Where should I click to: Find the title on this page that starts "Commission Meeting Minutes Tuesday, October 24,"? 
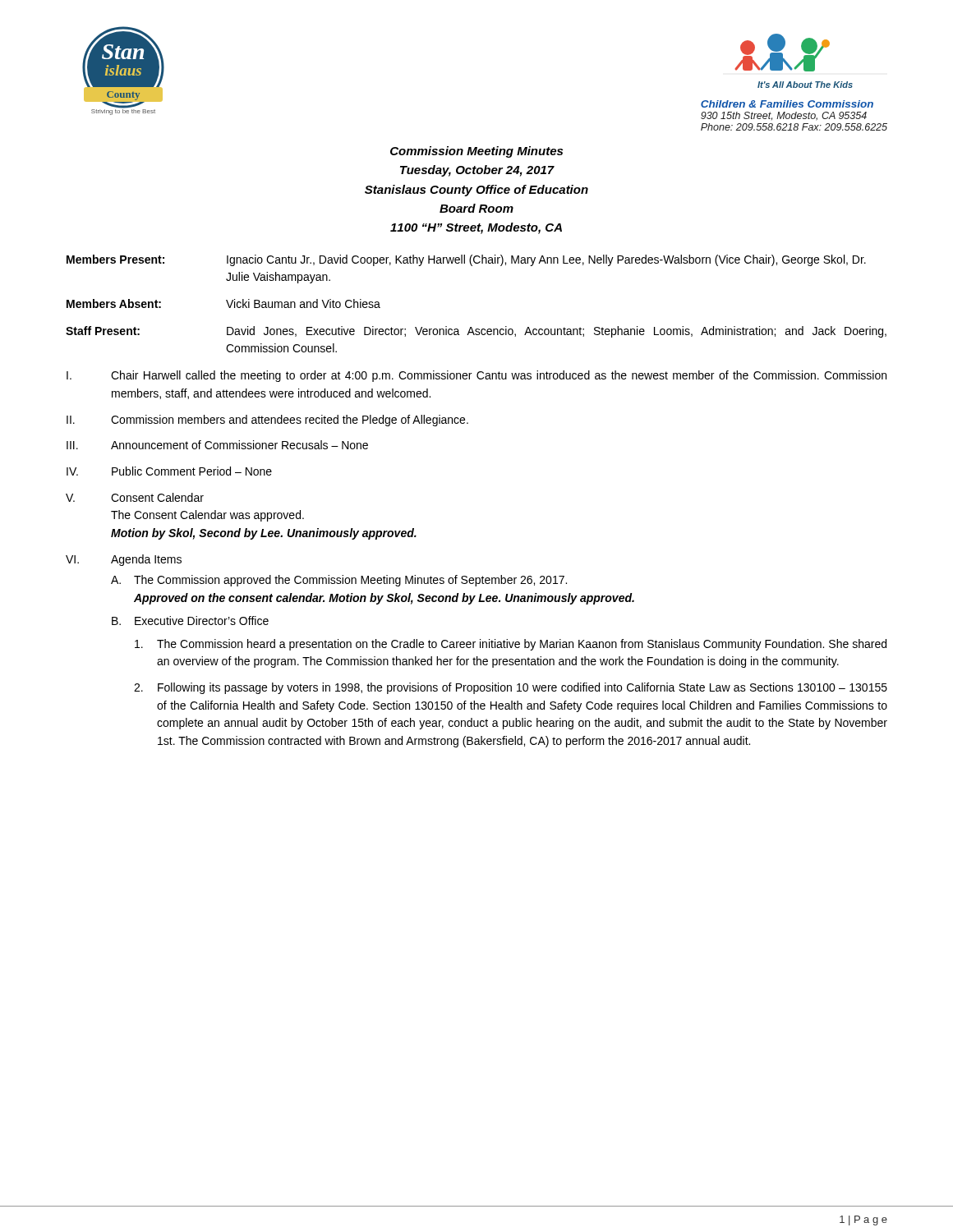tap(476, 189)
